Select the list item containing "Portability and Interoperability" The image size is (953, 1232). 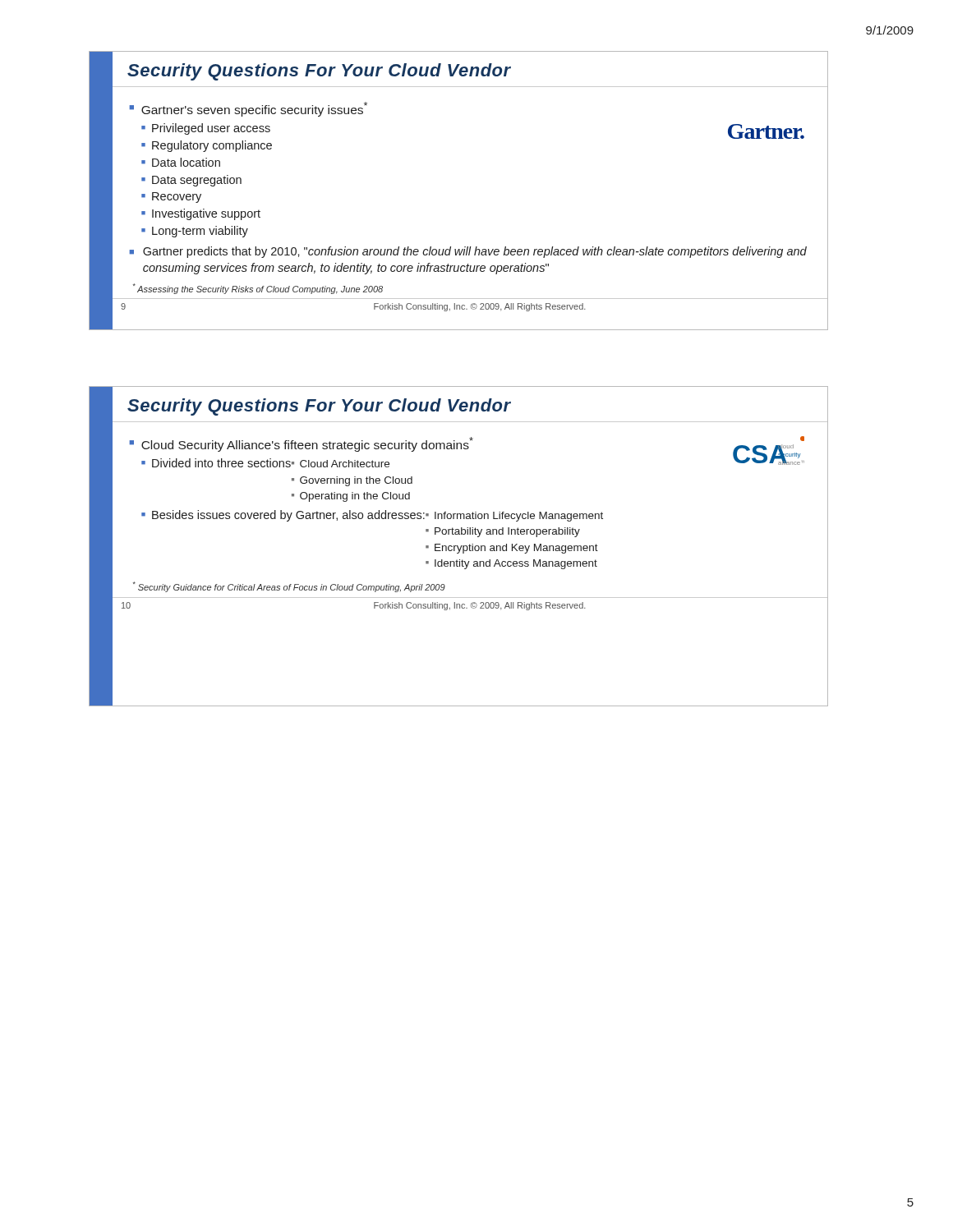[507, 531]
